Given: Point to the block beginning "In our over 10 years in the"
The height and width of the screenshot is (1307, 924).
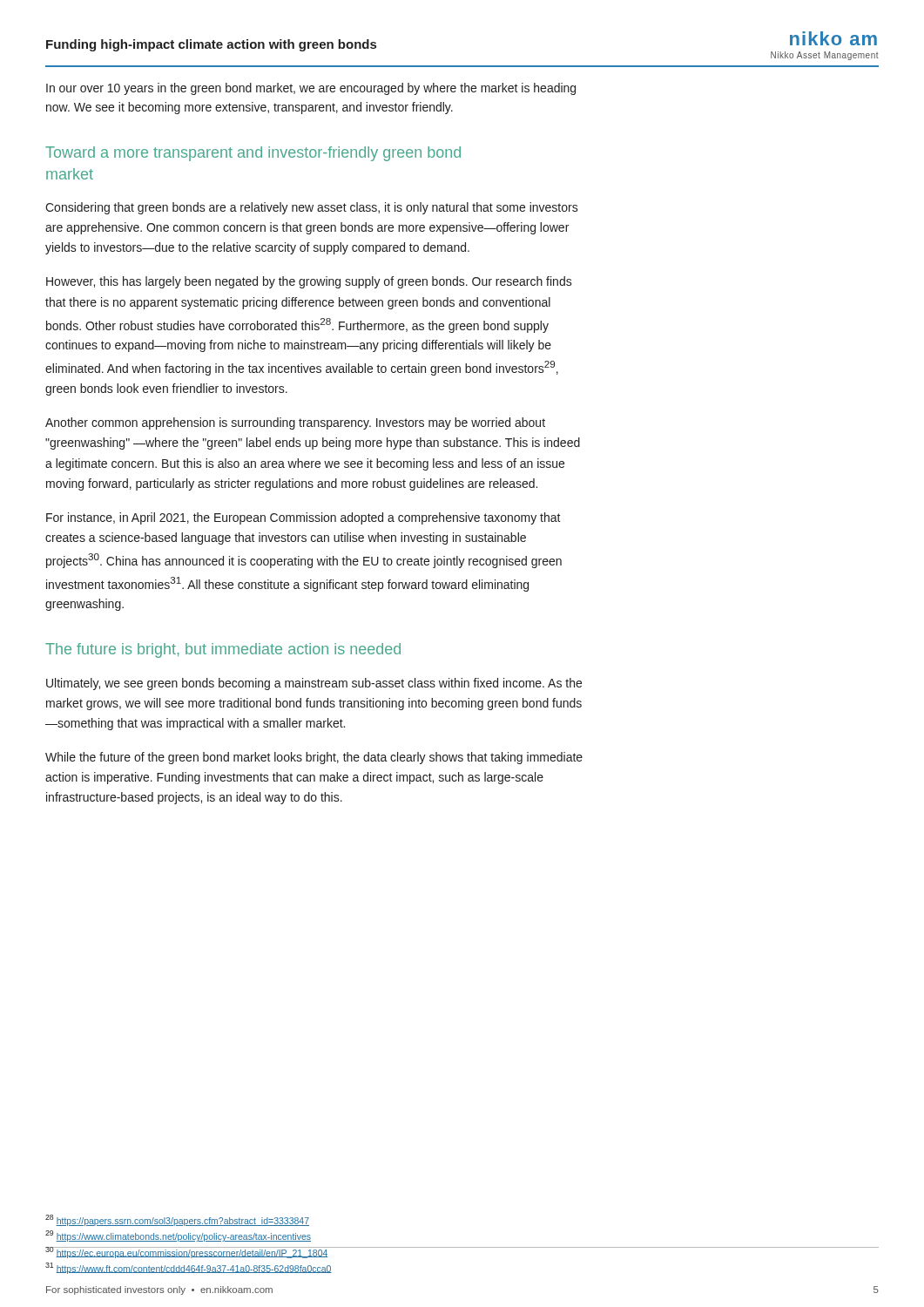Looking at the screenshot, I should click(311, 98).
